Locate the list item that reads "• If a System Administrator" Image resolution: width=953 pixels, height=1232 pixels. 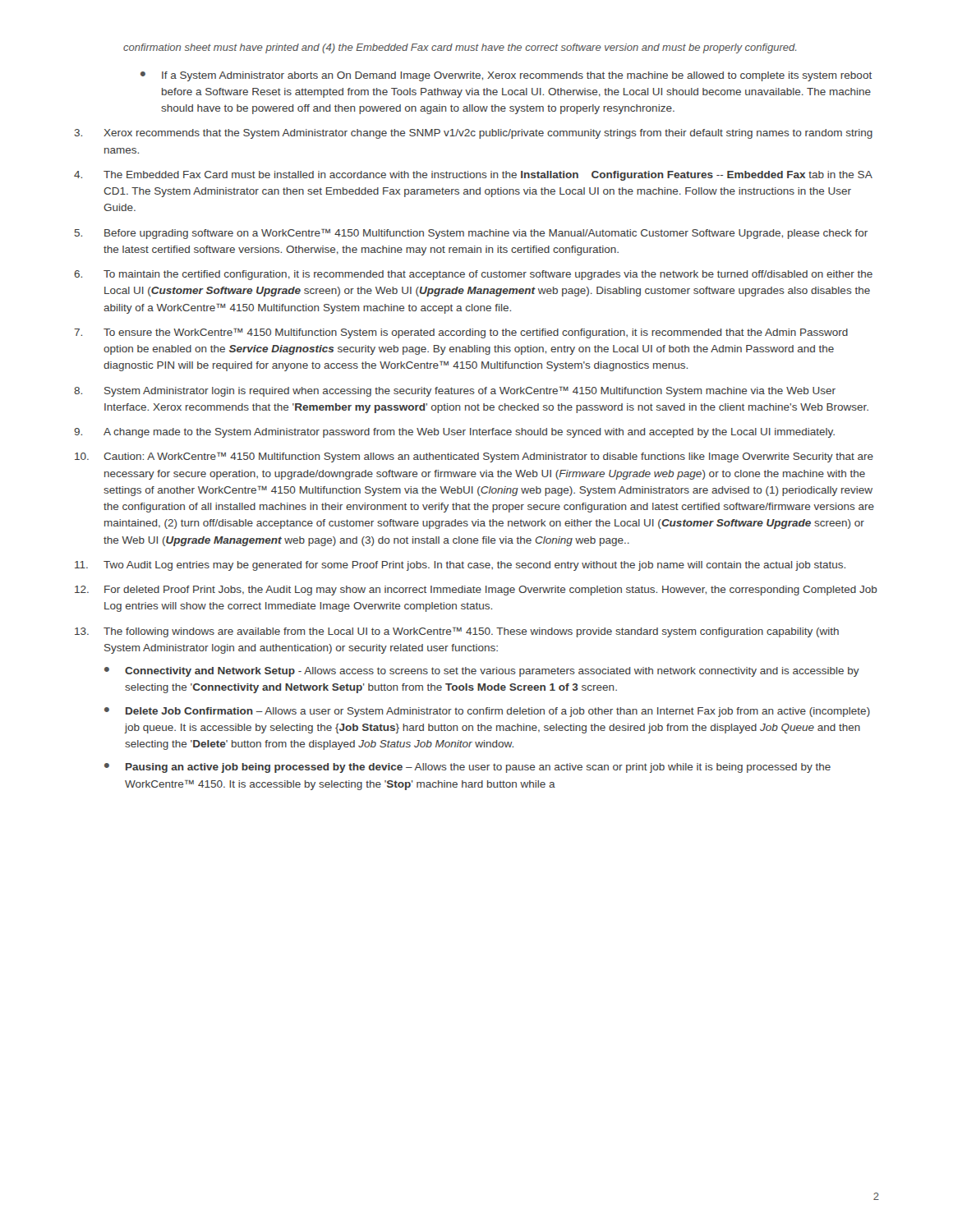click(509, 92)
